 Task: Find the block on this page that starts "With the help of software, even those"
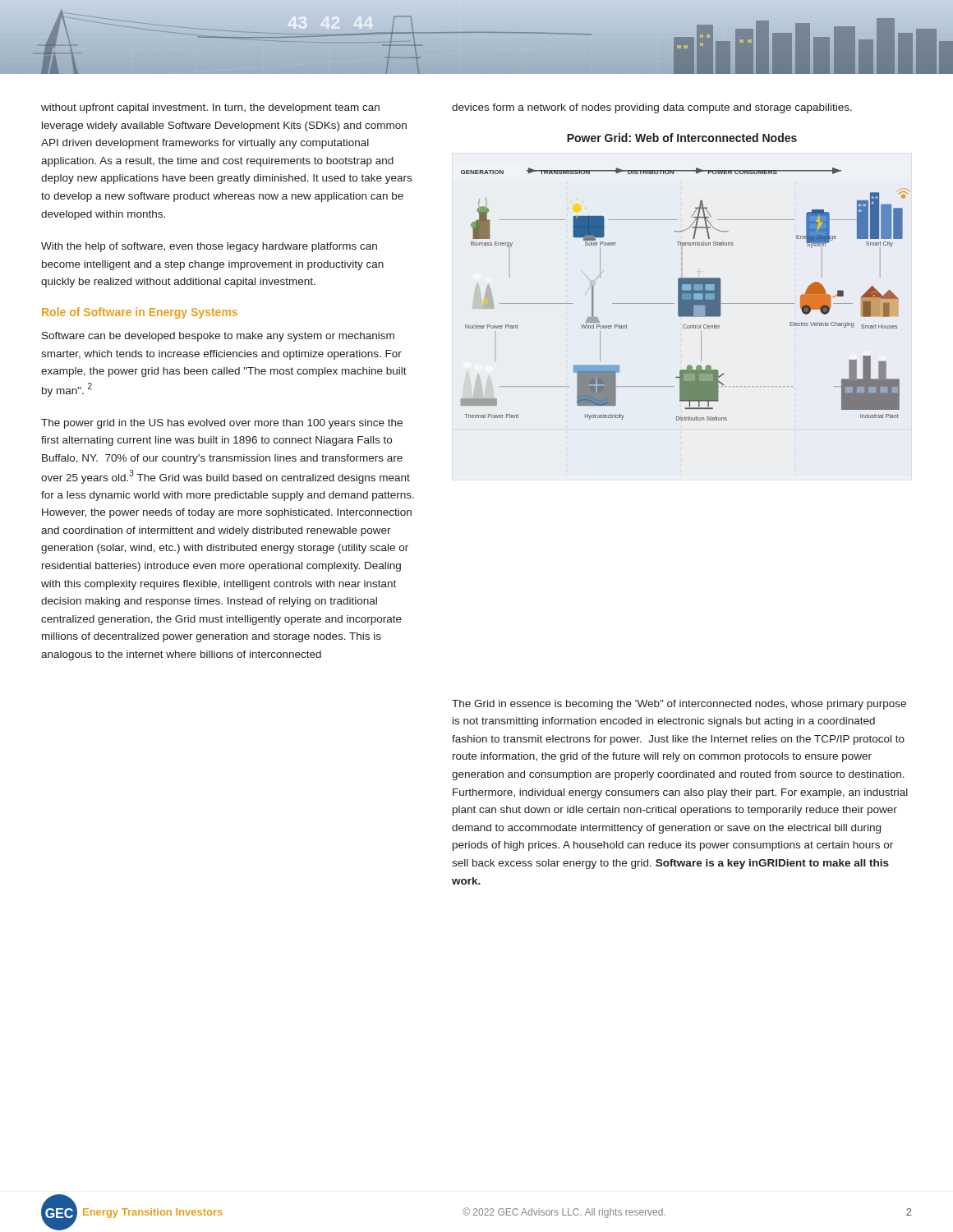coord(212,264)
